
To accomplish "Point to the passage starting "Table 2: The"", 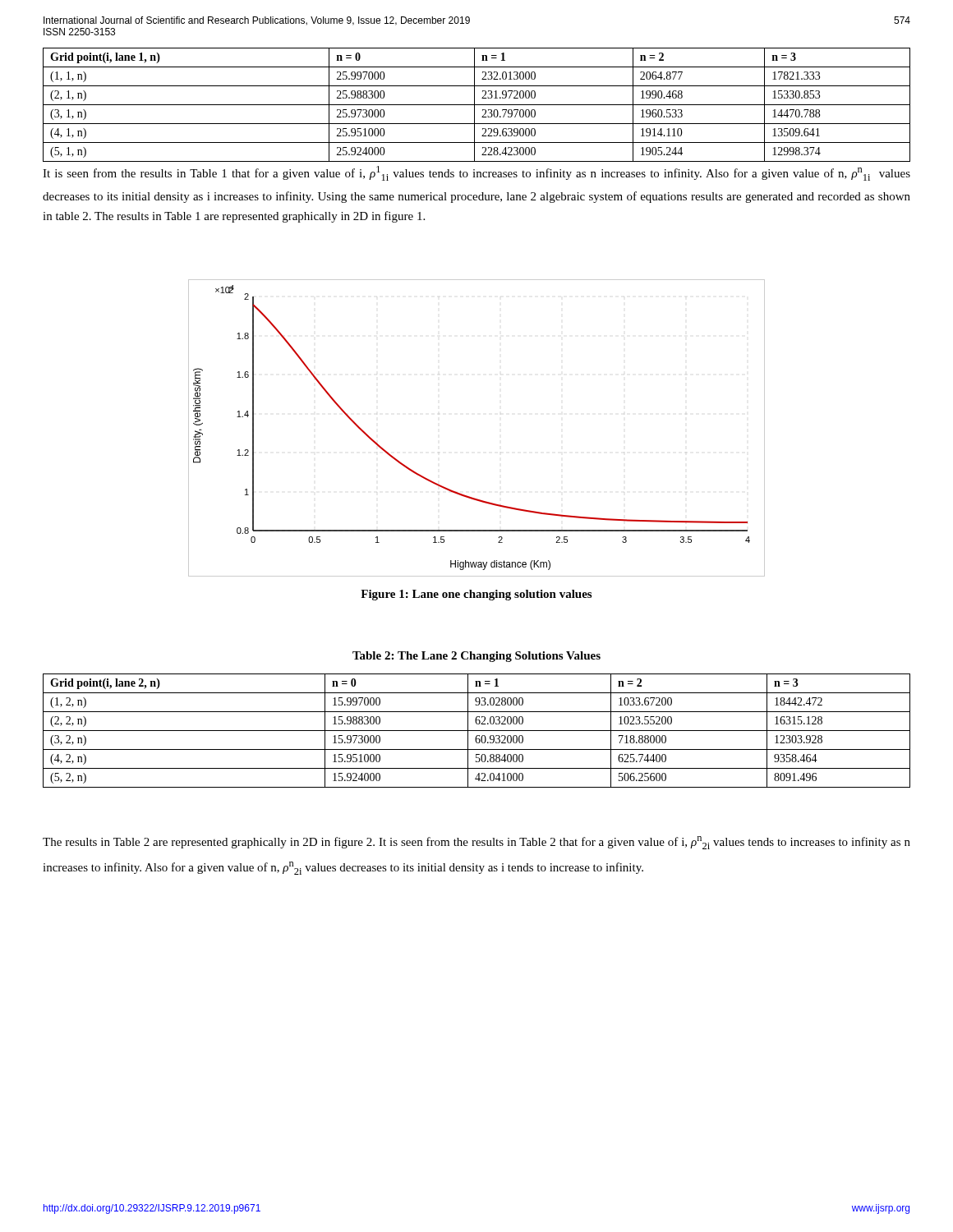I will click(x=476, y=655).
